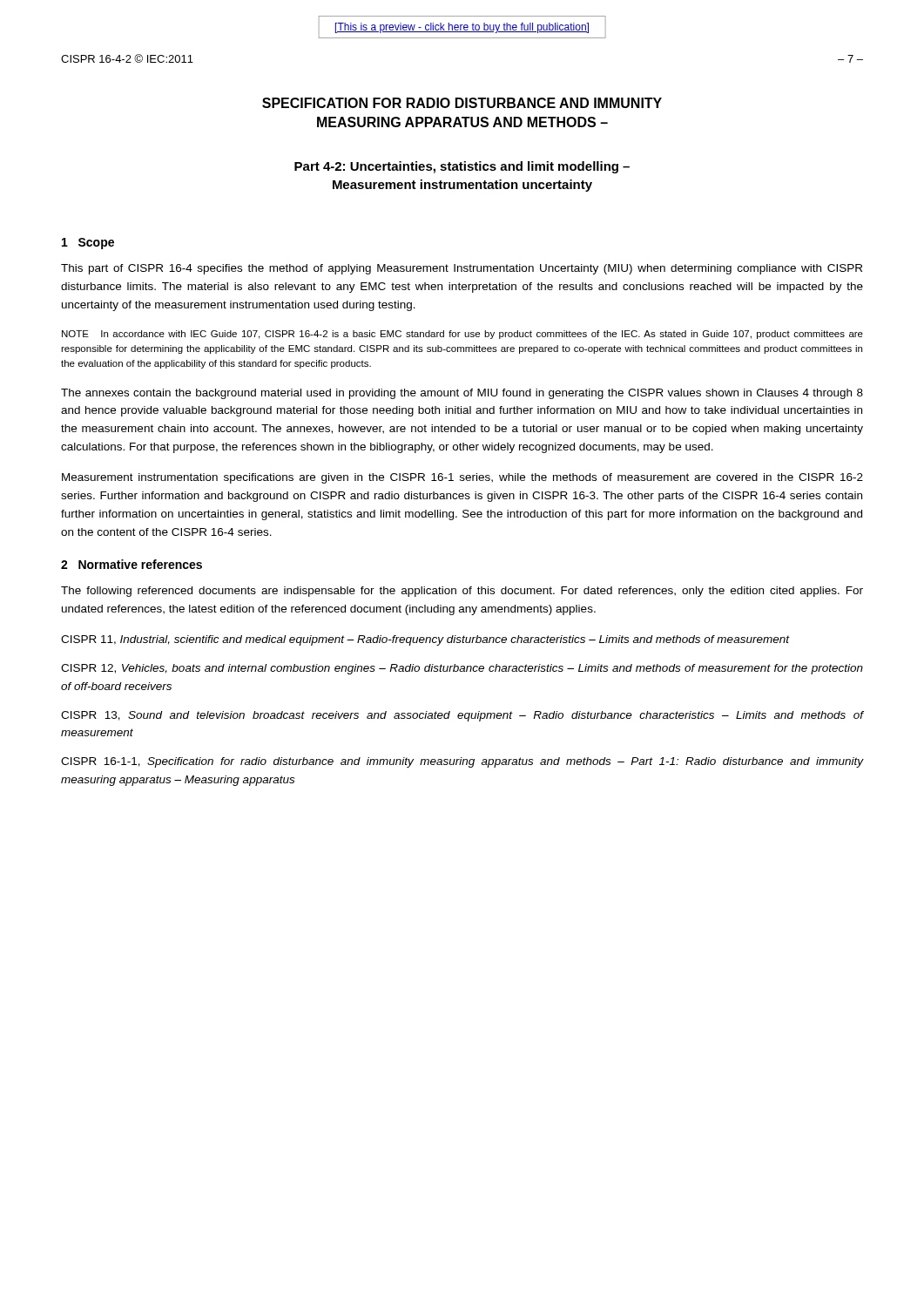924x1307 pixels.
Task: Locate the element starting "CISPR 11, Industrial, scientific and medical equipment"
Action: pyautogui.click(x=425, y=639)
